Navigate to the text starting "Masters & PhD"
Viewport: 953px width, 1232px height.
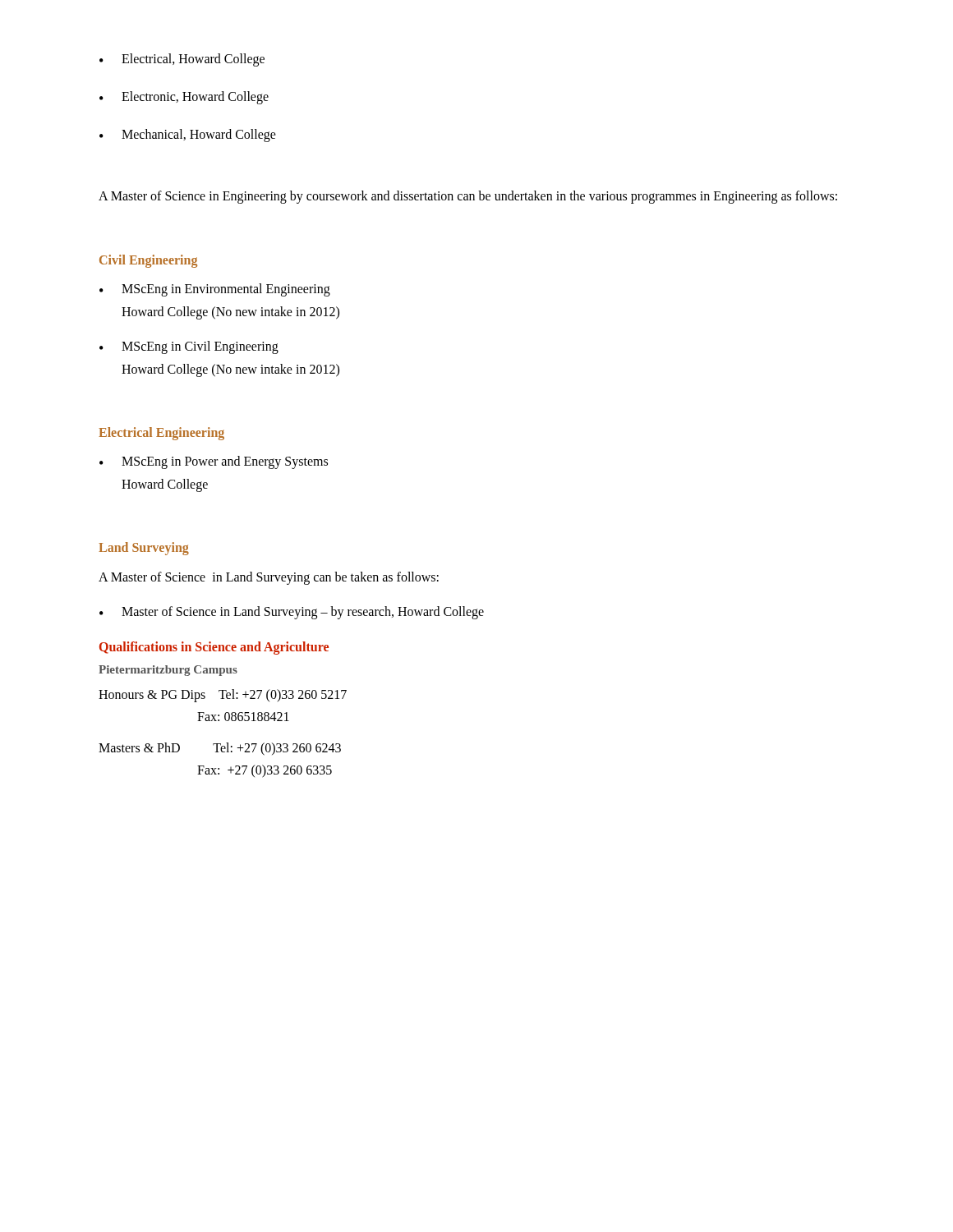tap(220, 759)
